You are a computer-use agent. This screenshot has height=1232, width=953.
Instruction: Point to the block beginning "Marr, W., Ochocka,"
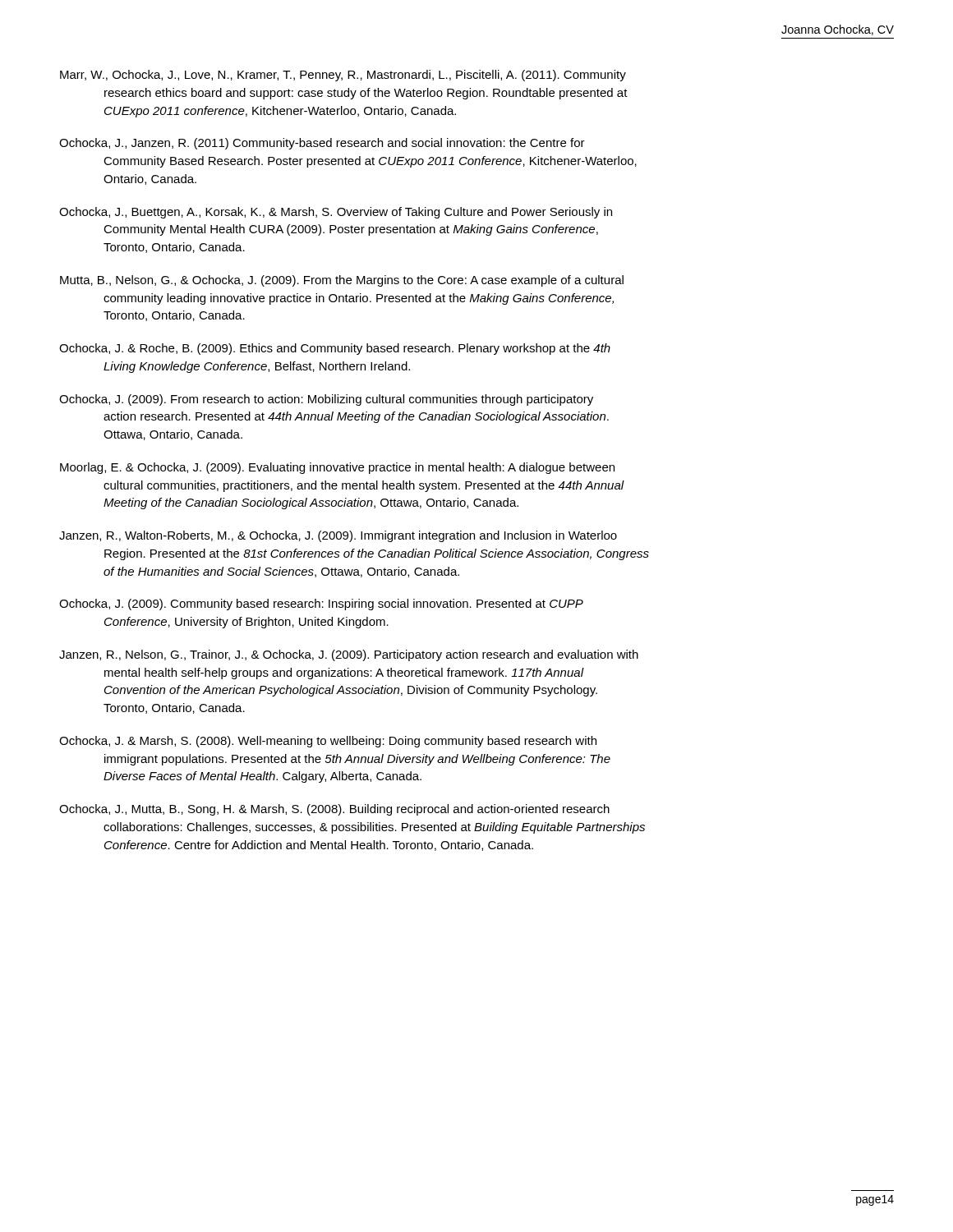pyautogui.click(x=476, y=92)
